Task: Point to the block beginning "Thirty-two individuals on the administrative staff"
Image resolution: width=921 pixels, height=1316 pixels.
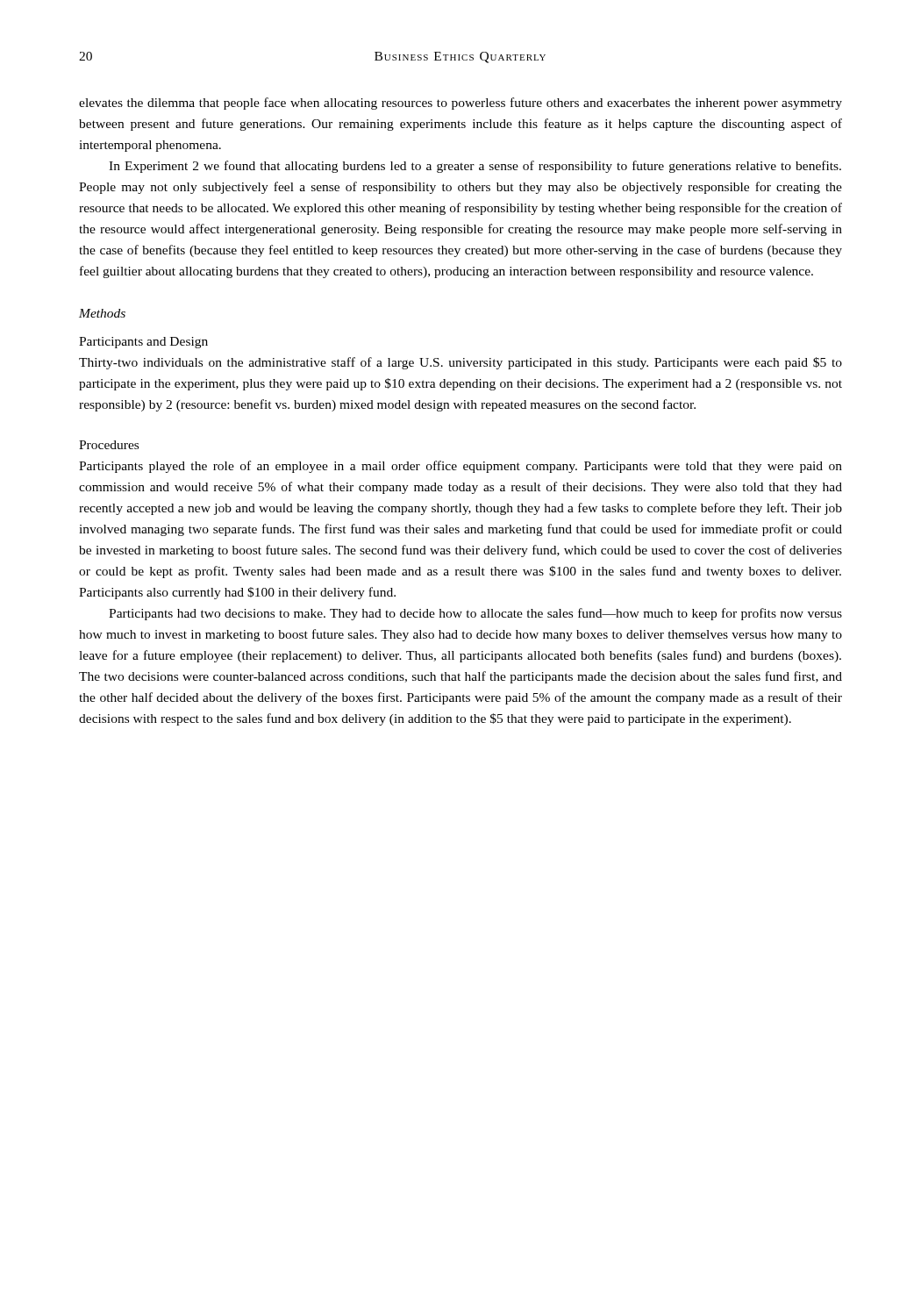Action: [460, 384]
